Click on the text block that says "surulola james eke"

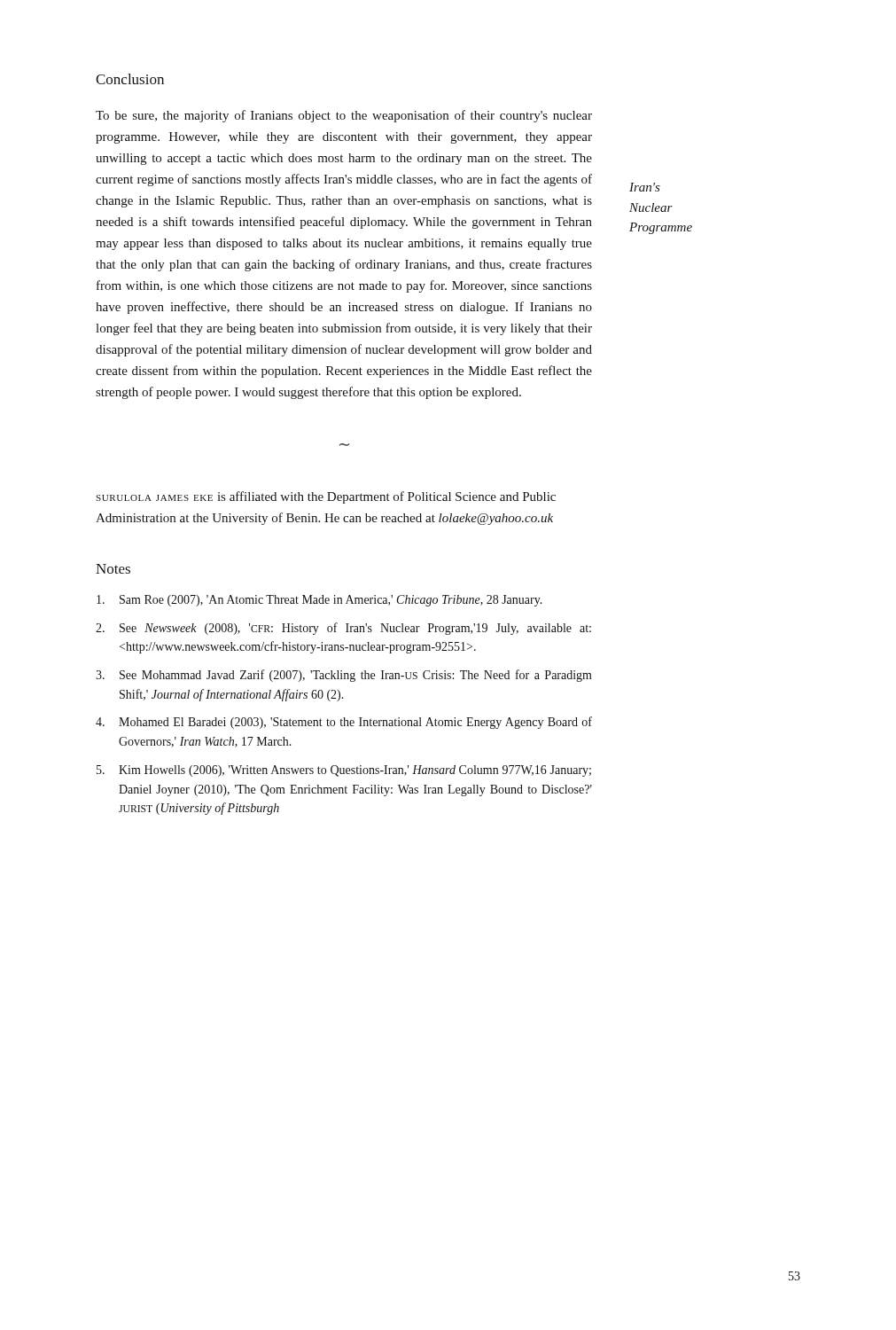click(x=344, y=507)
